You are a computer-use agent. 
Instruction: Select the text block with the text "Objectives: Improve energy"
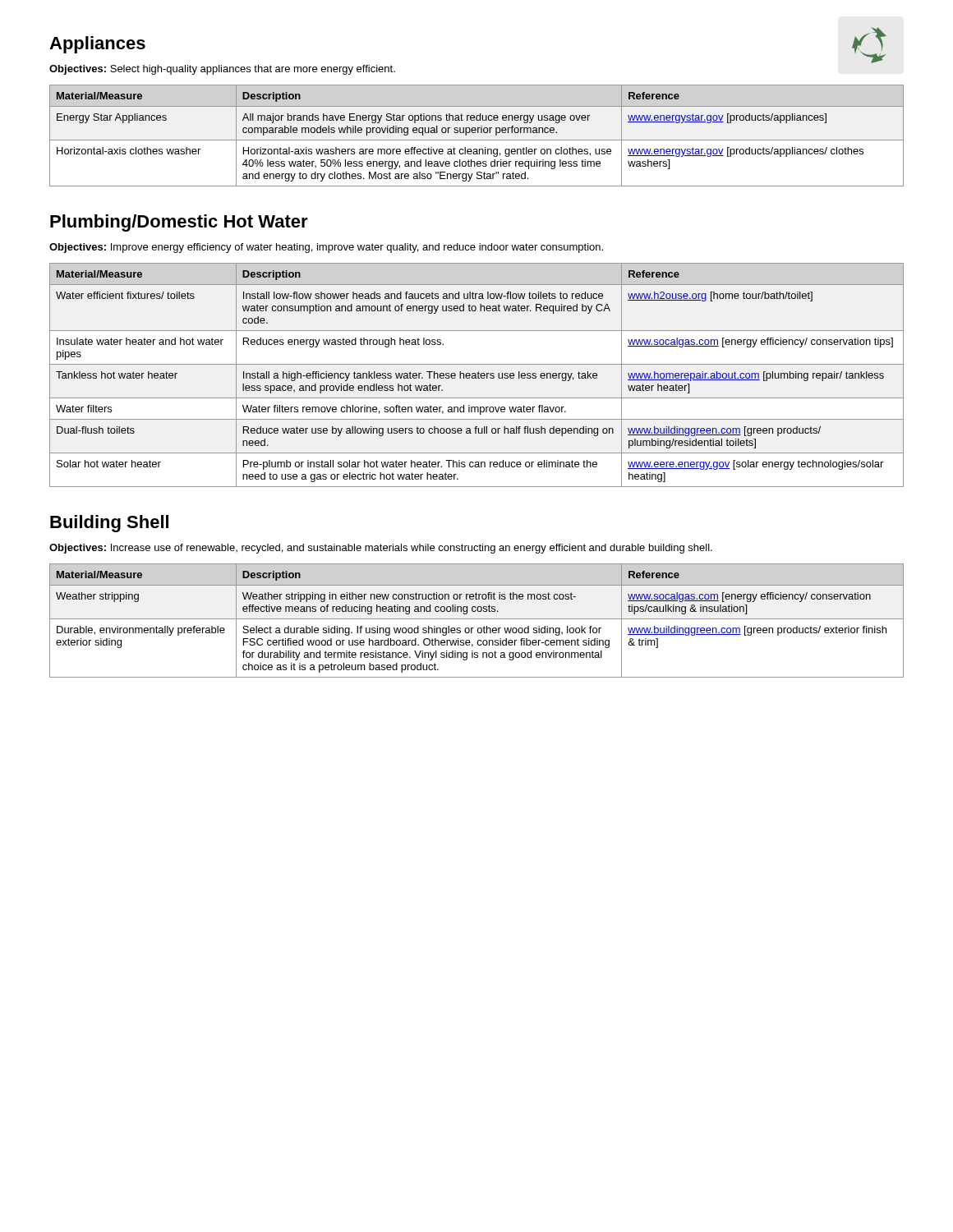tap(327, 247)
